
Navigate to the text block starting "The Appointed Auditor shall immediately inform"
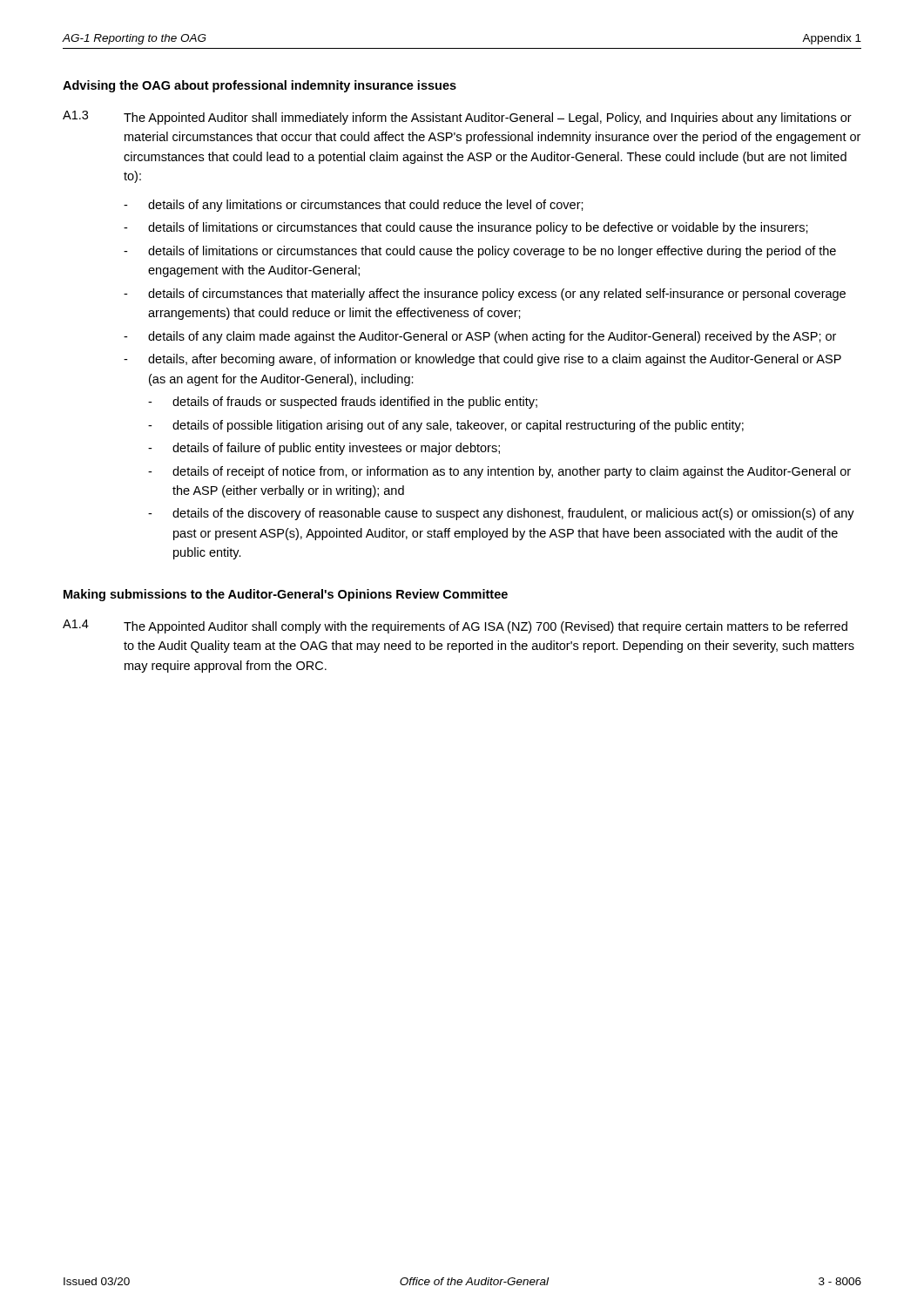(x=492, y=147)
